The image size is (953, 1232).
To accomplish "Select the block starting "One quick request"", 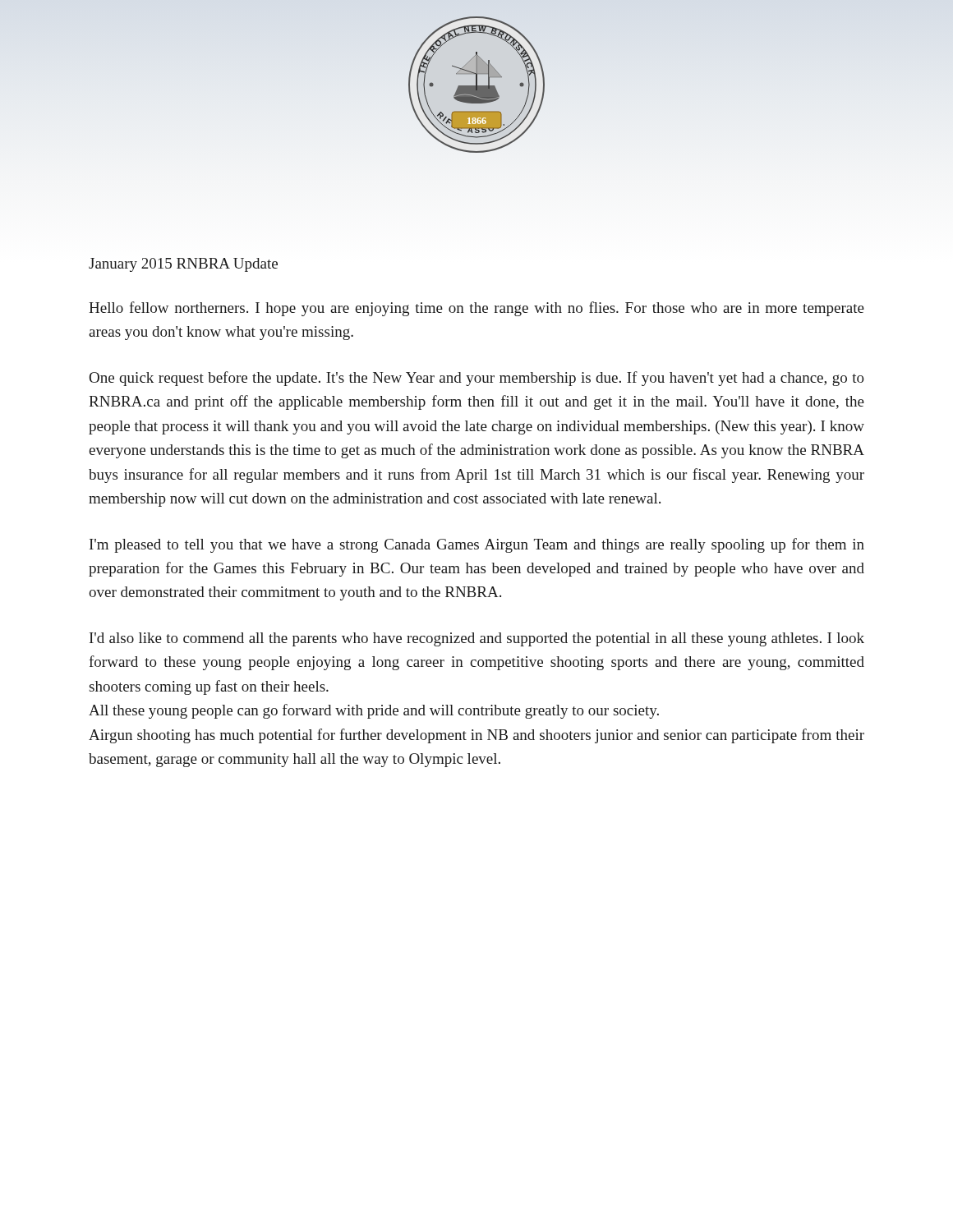I will (476, 438).
